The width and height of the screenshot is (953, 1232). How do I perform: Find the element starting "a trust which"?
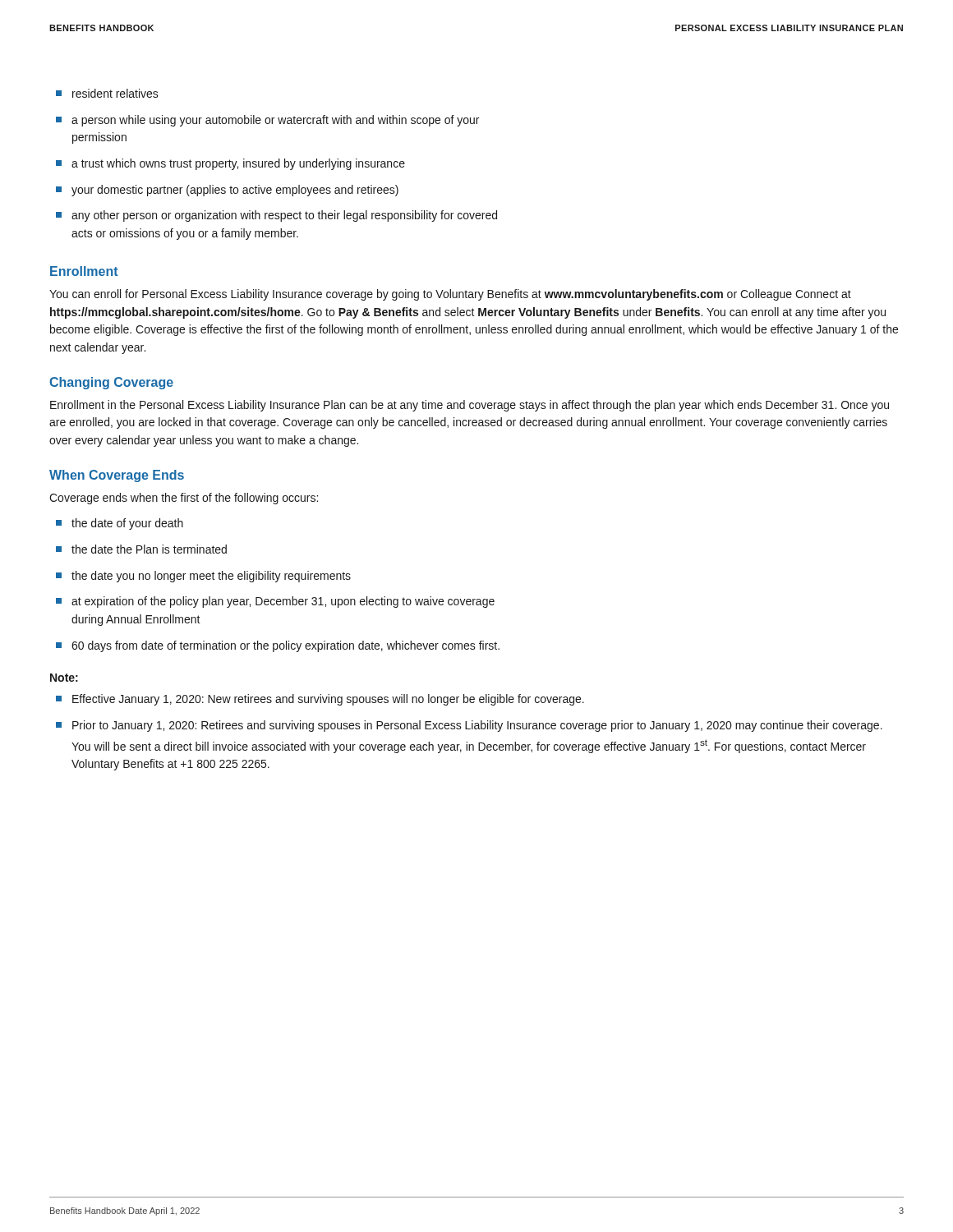coord(230,164)
